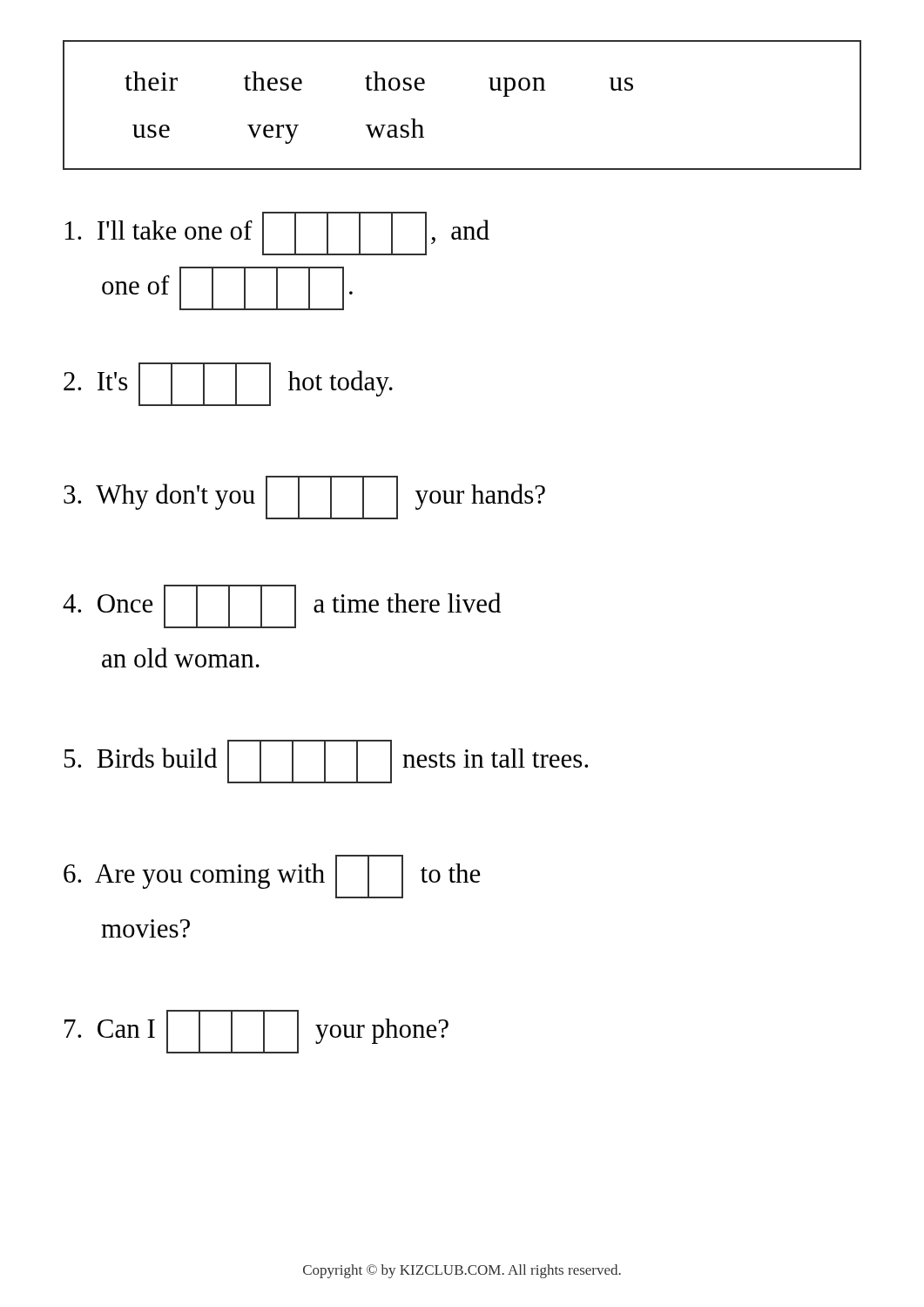The height and width of the screenshot is (1307, 924).
Task: Select the list item with the text "6. Are you coming"
Action: pyautogui.click(x=272, y=876)
